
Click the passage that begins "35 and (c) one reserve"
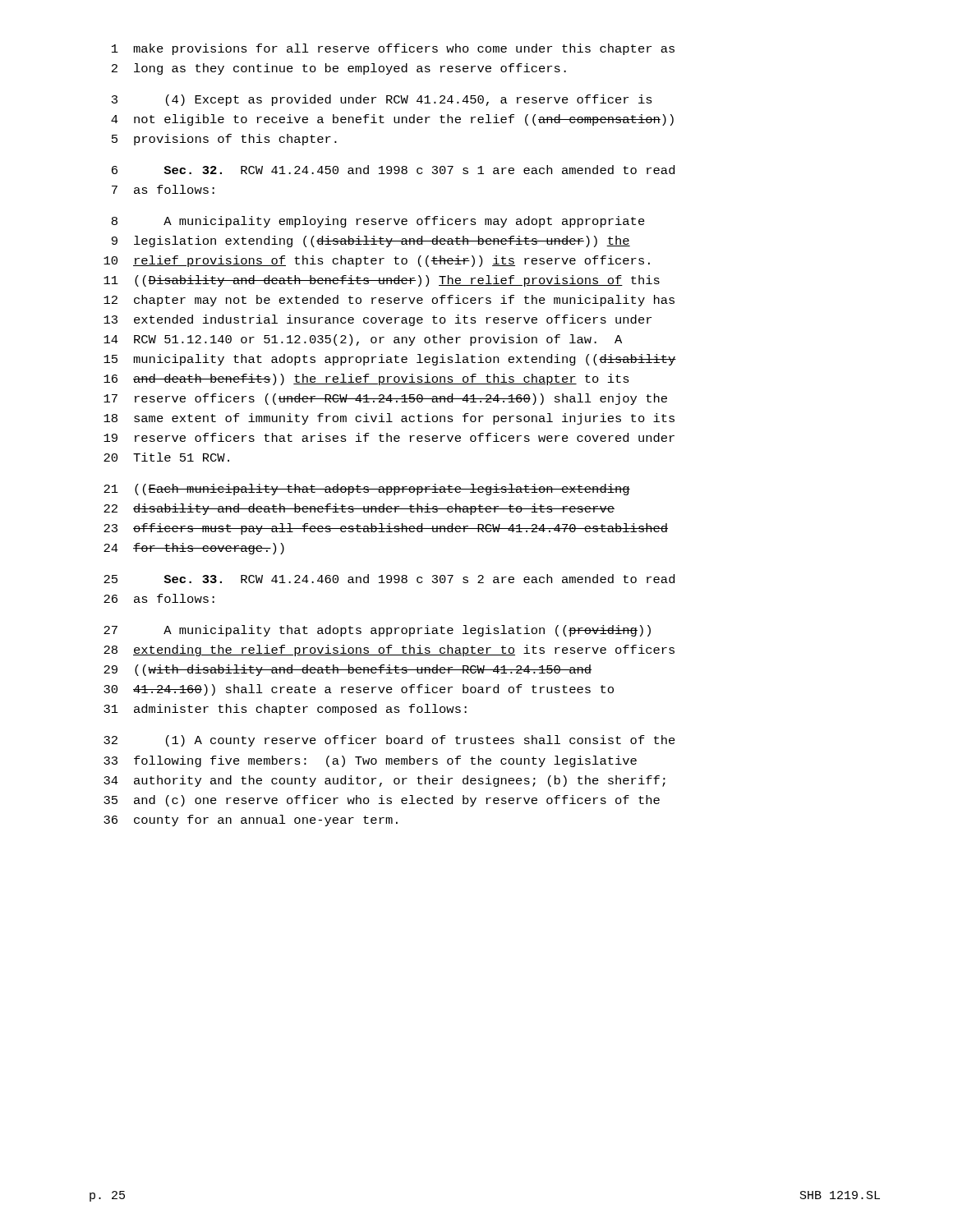coord(485,800)
